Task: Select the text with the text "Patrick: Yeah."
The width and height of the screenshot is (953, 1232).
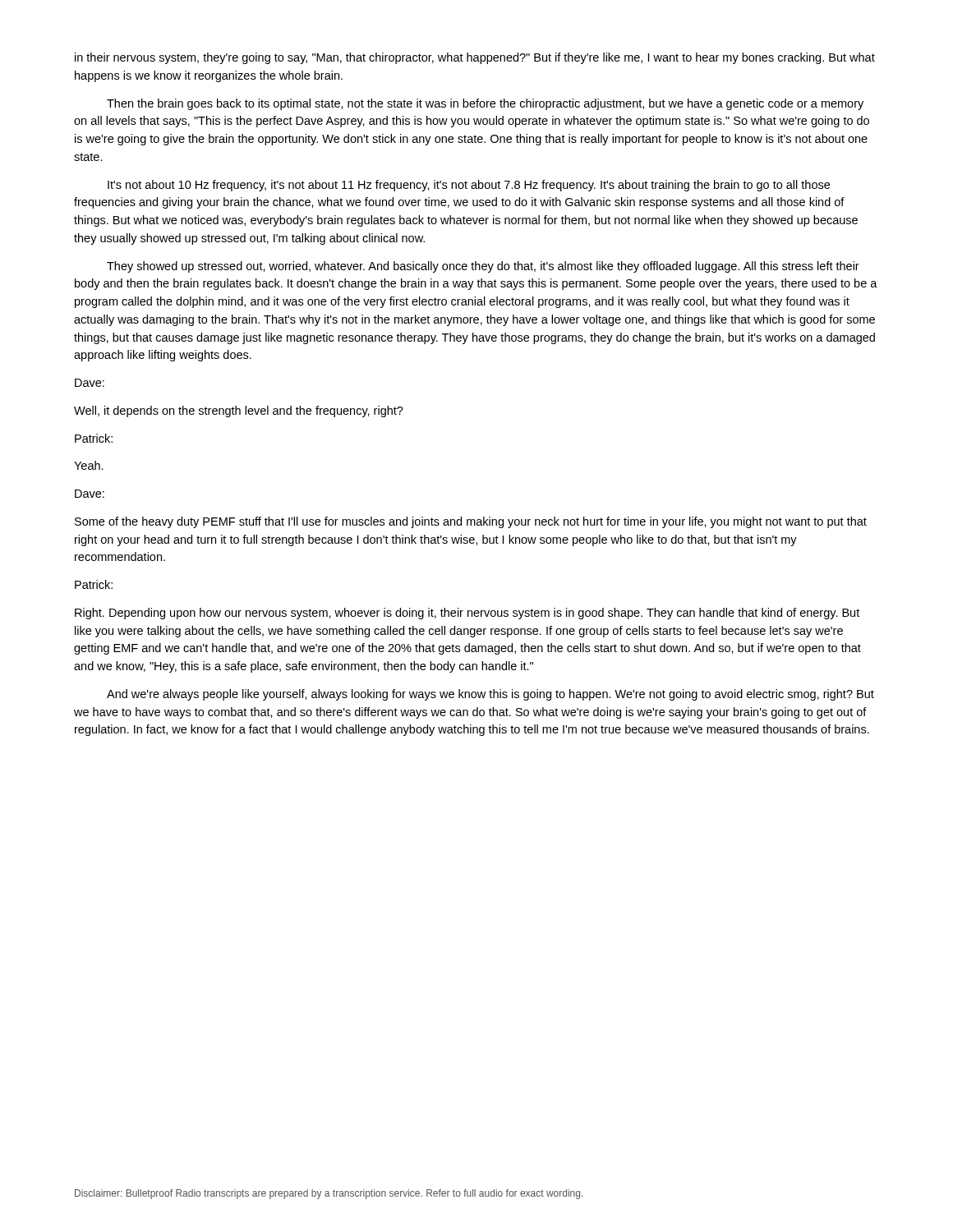Action: [94, 438]
